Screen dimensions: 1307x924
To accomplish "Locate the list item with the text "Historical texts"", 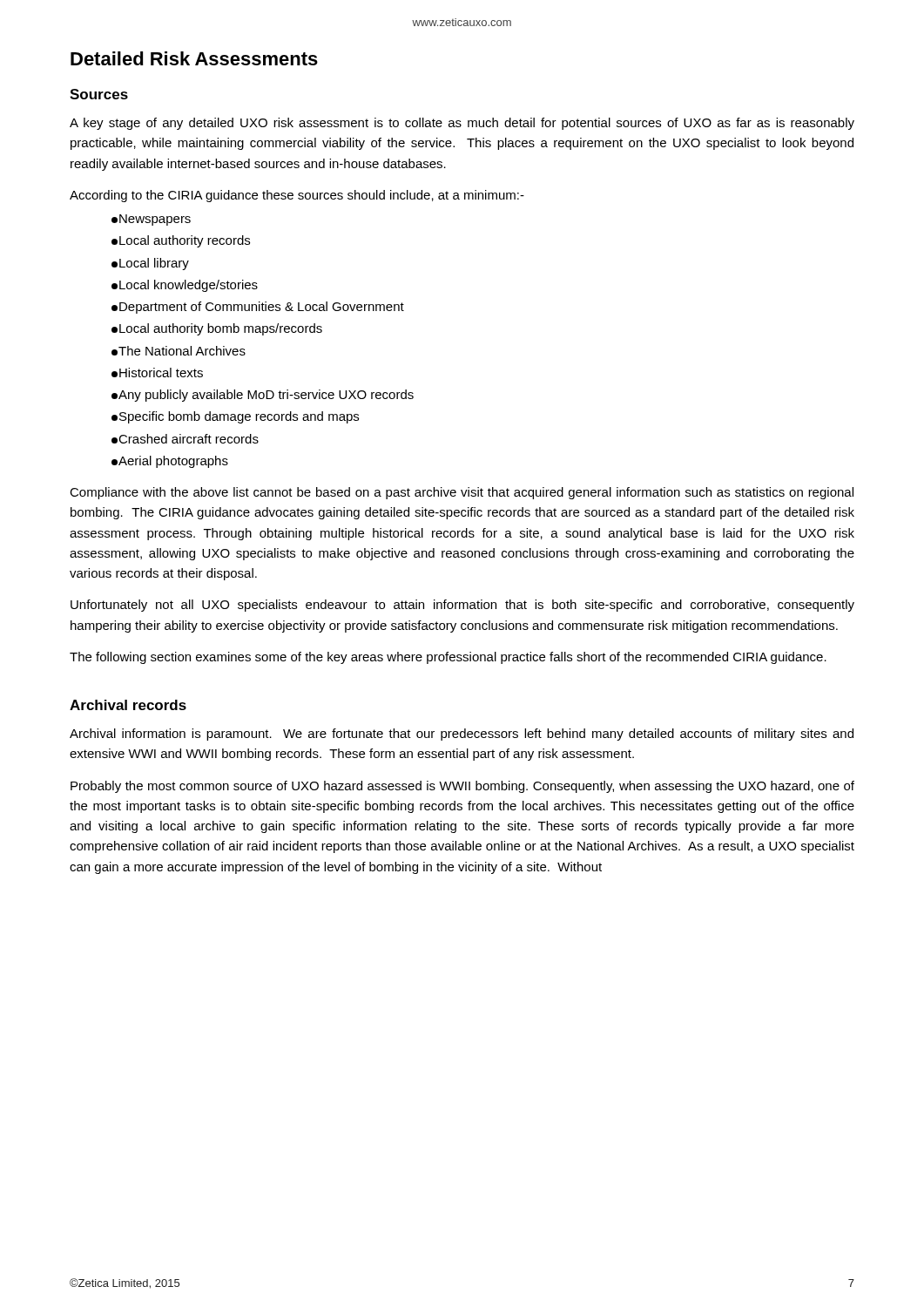I will (x=157, y=372).
